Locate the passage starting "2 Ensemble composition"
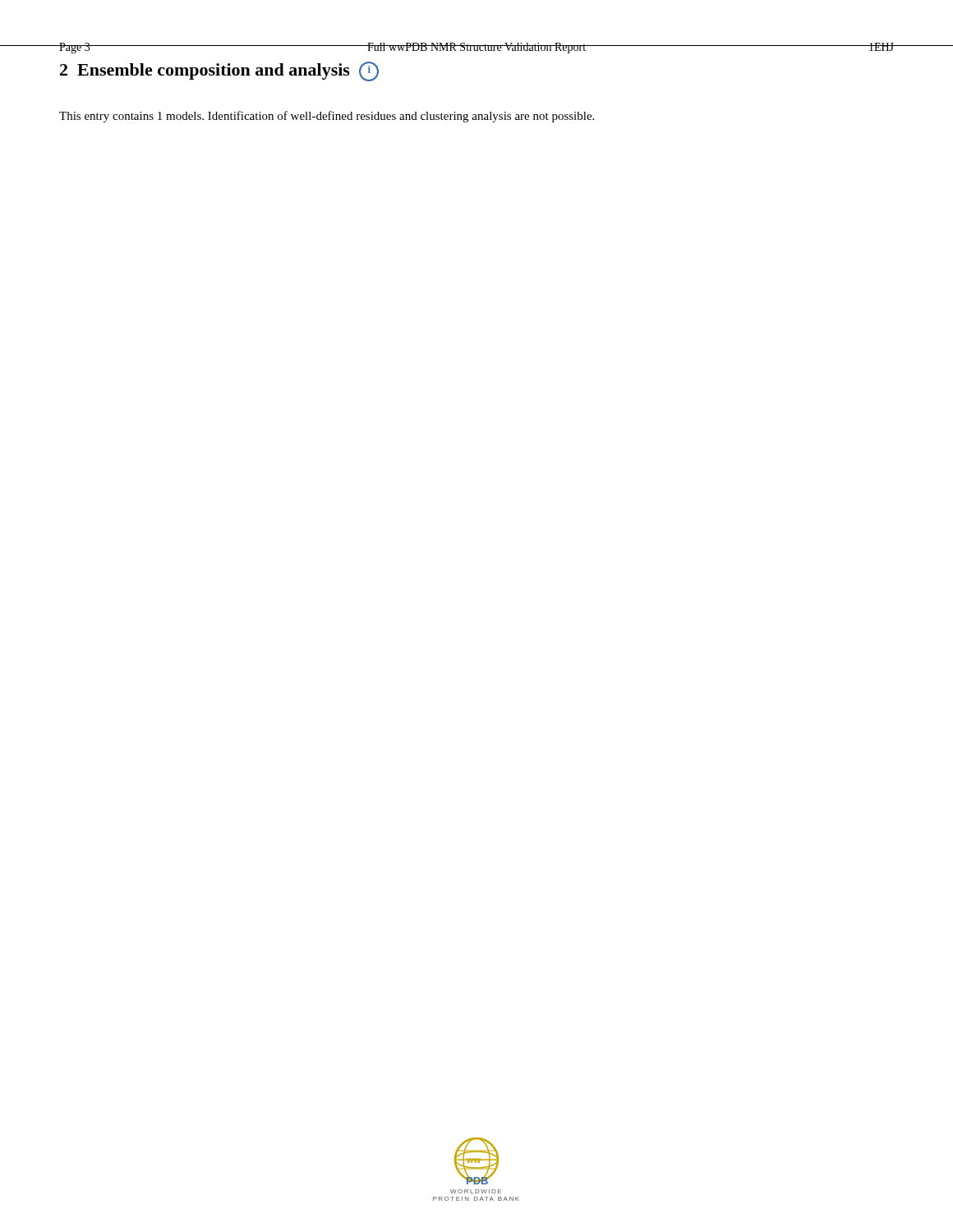 [219, 70]
